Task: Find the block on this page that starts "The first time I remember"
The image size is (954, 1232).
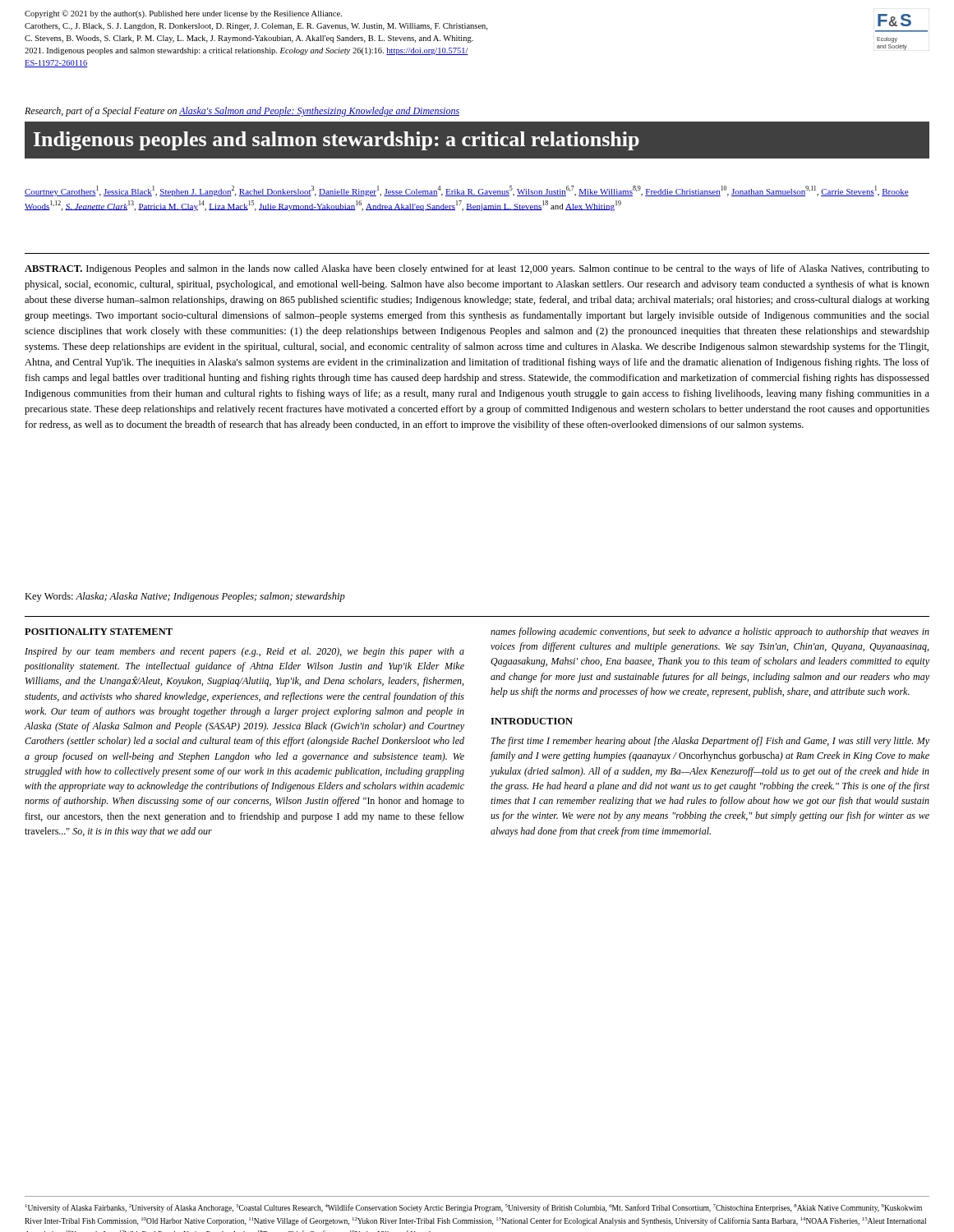Action: pyautogui.click(x=710, y=786)
